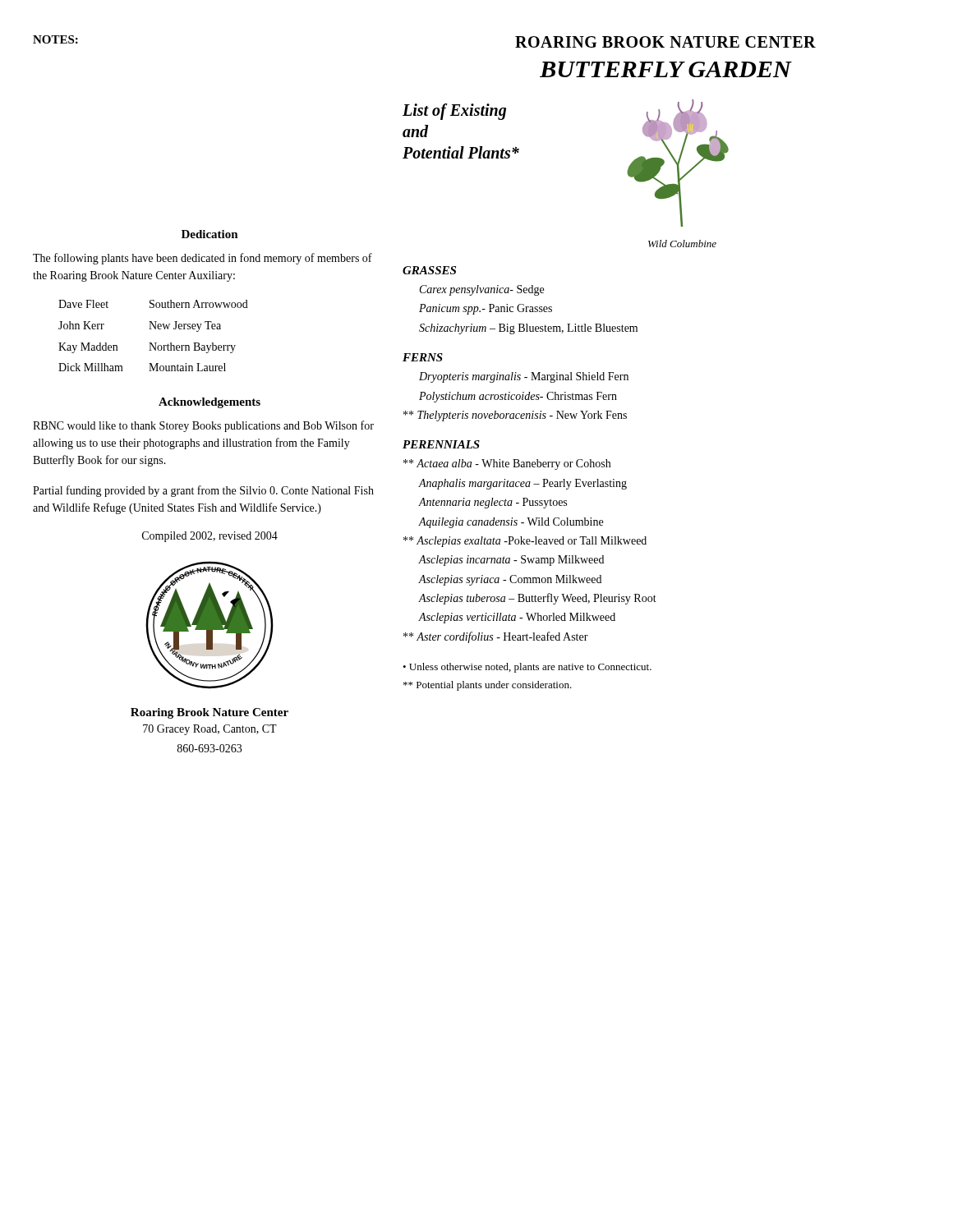Point to the block beginning "The following plants have been"
Viewport: 953px width, 1232px height.
(202, 267)
